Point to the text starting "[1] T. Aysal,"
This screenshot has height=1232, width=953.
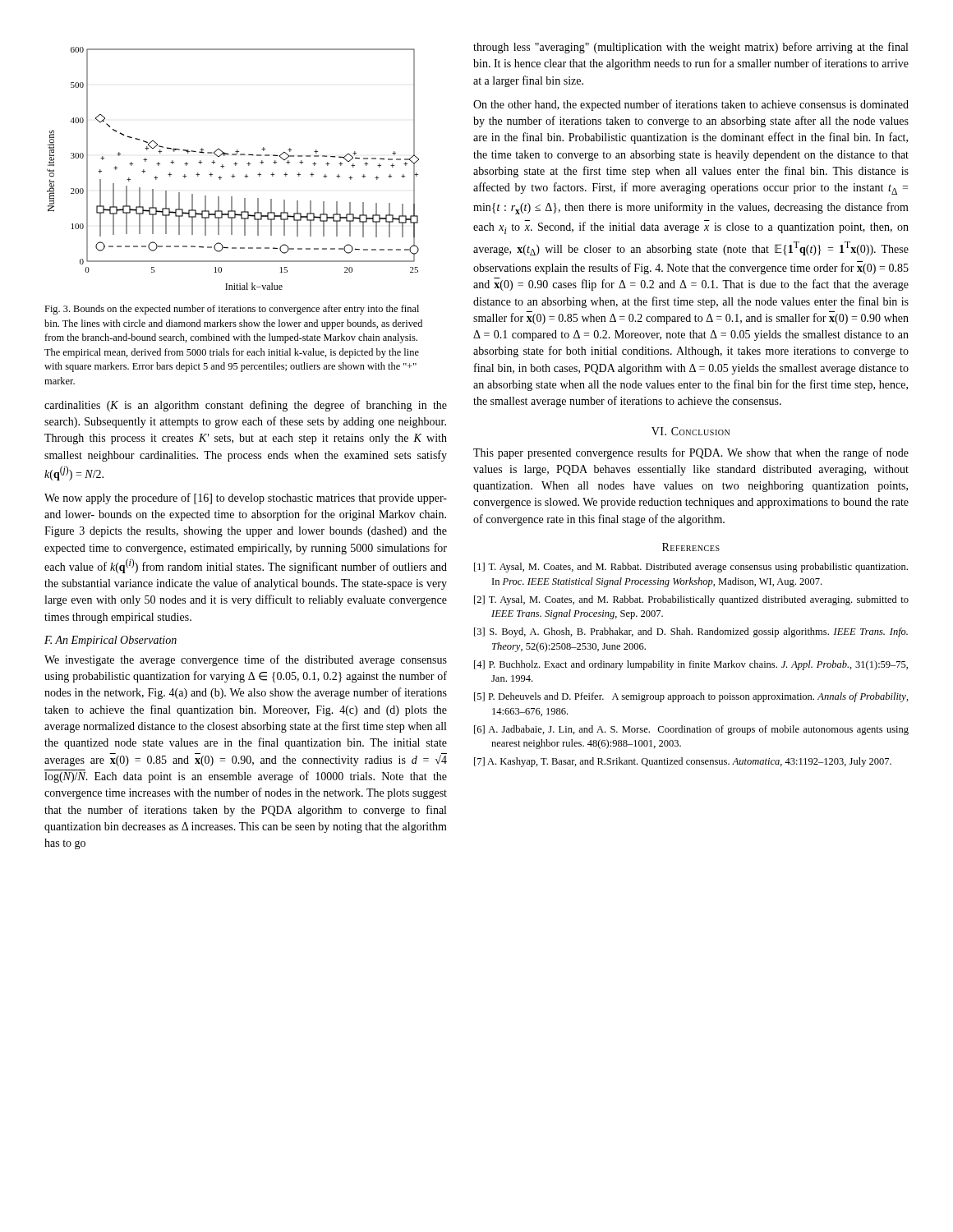point(691,574)
